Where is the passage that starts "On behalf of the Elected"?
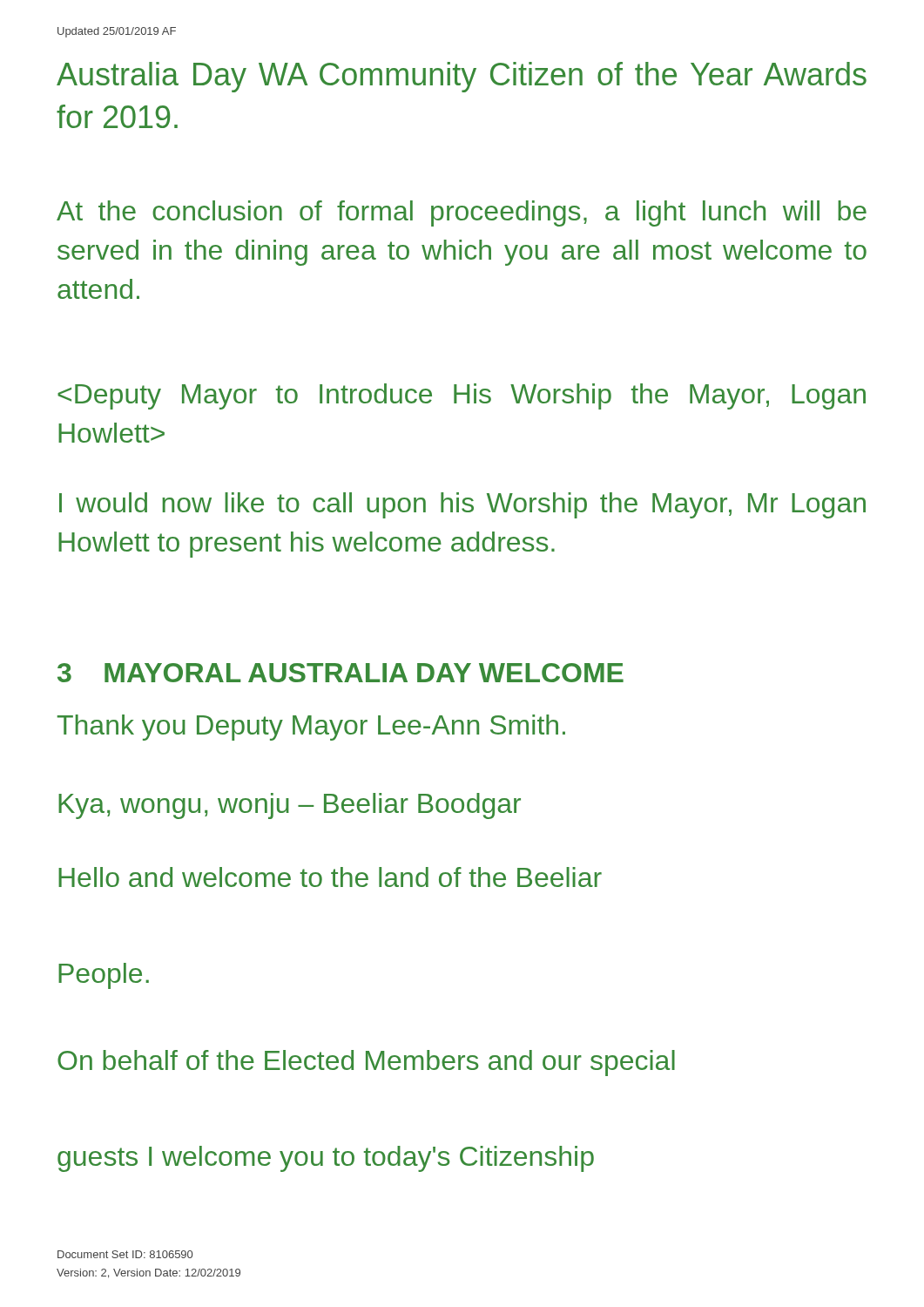The height and width of the screenshot is (1307, 924). click(366, 1060)
